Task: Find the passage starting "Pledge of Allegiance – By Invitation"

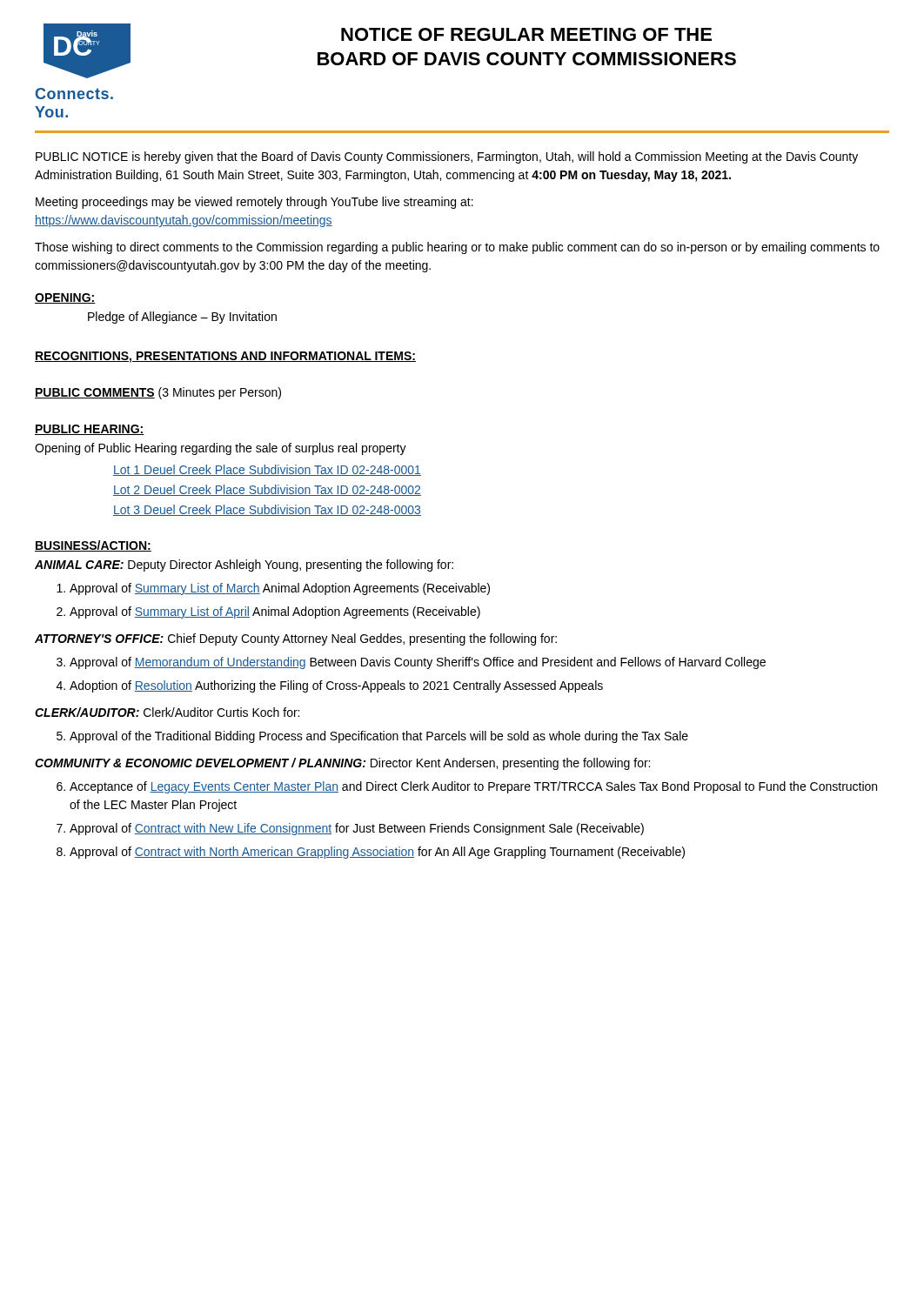Action: point(182,317)
